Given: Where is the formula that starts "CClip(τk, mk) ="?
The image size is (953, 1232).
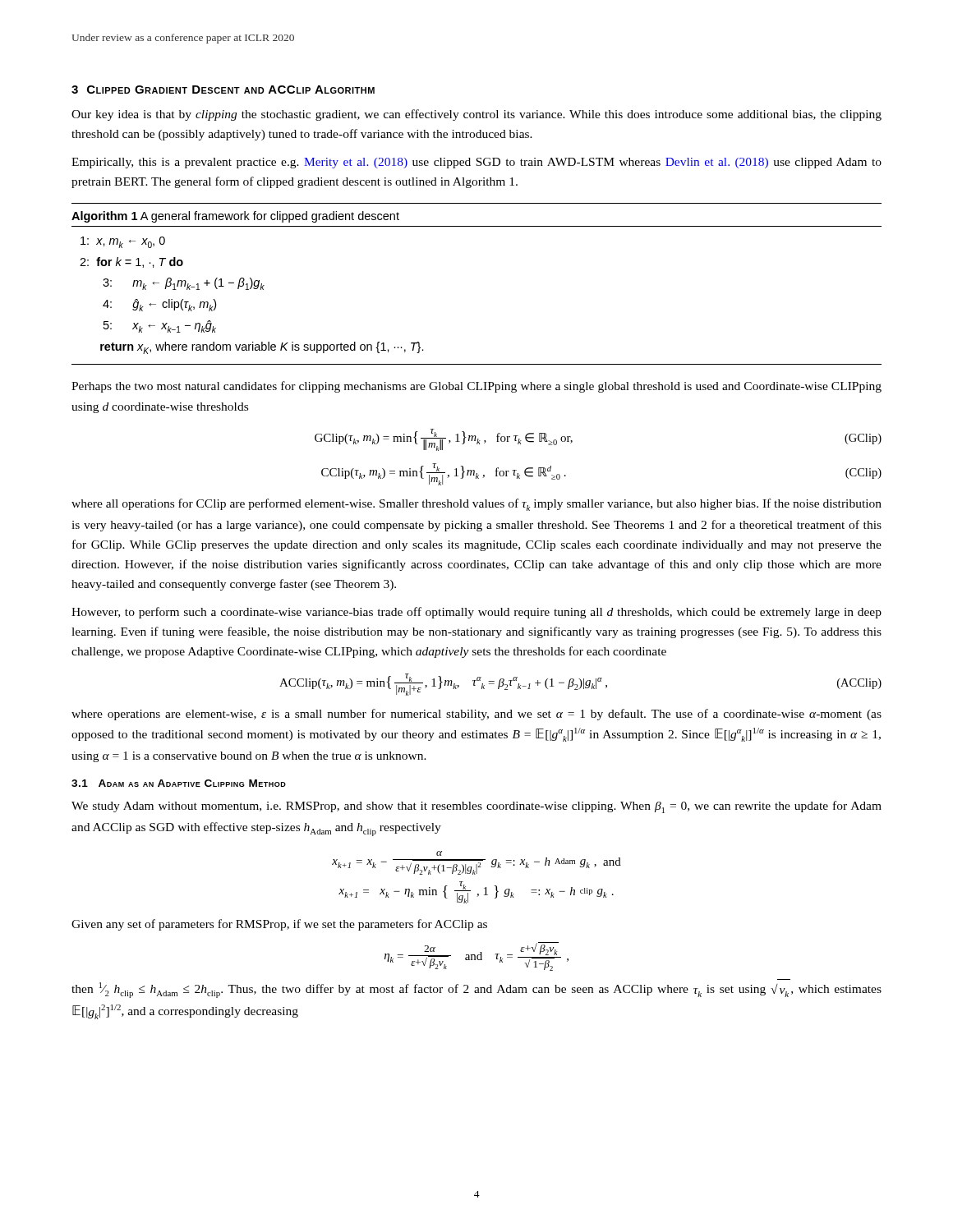Looking at the screenshot, I should (x=476, y=473).
